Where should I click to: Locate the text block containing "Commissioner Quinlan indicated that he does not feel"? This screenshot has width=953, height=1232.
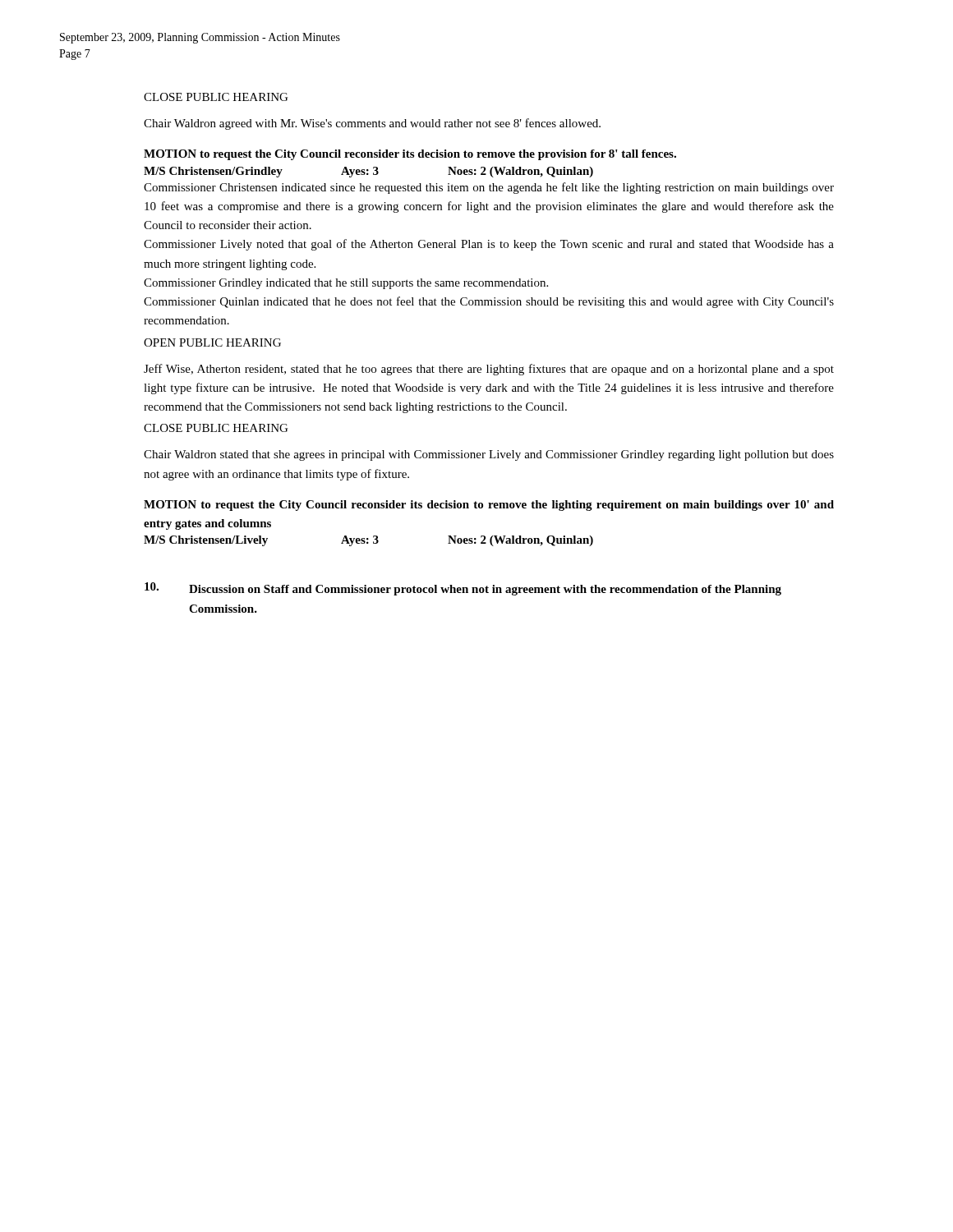pyautogui.click(x=489, y=311)
